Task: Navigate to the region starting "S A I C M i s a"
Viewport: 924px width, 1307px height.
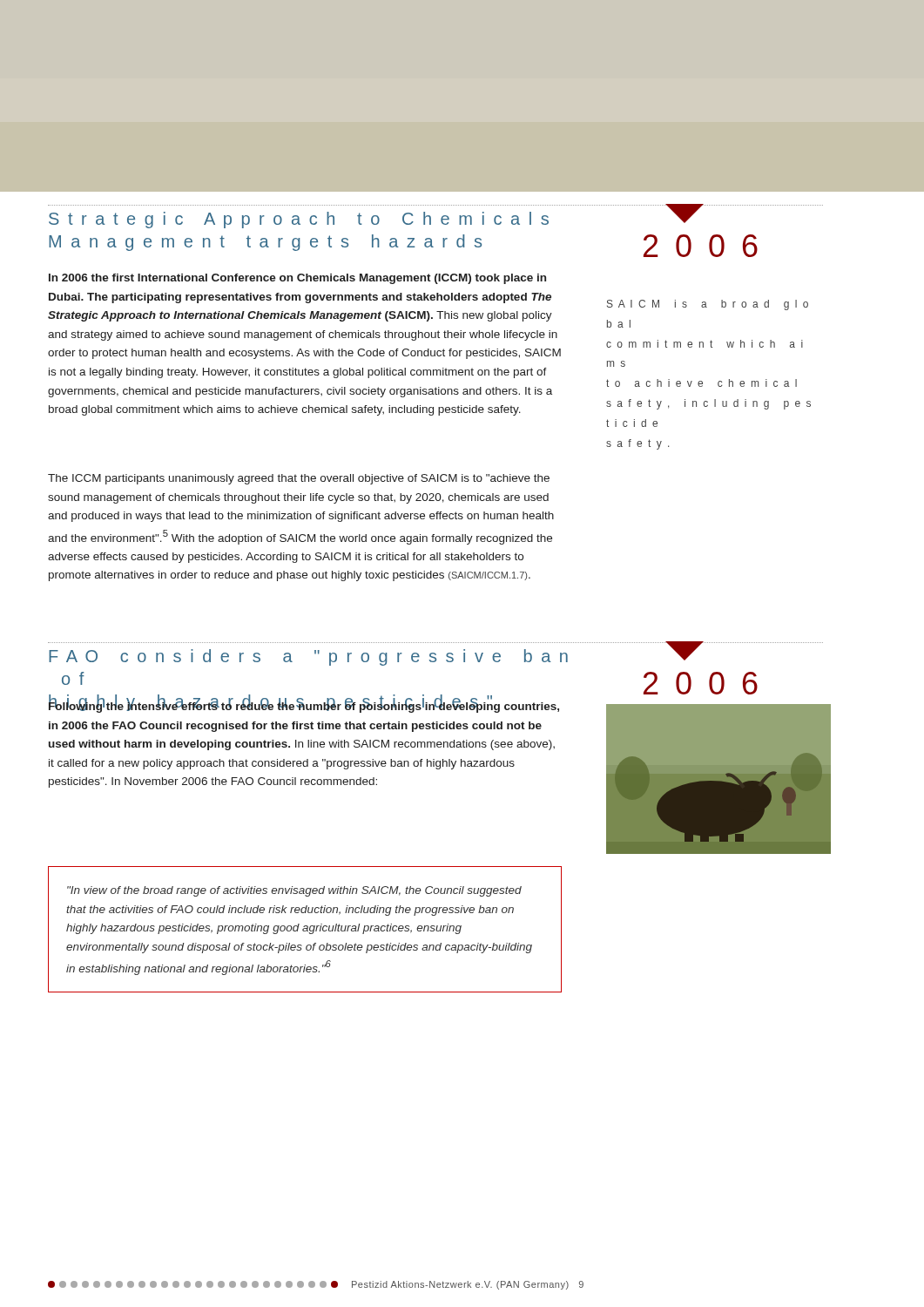Action: [x=711, y=374]
